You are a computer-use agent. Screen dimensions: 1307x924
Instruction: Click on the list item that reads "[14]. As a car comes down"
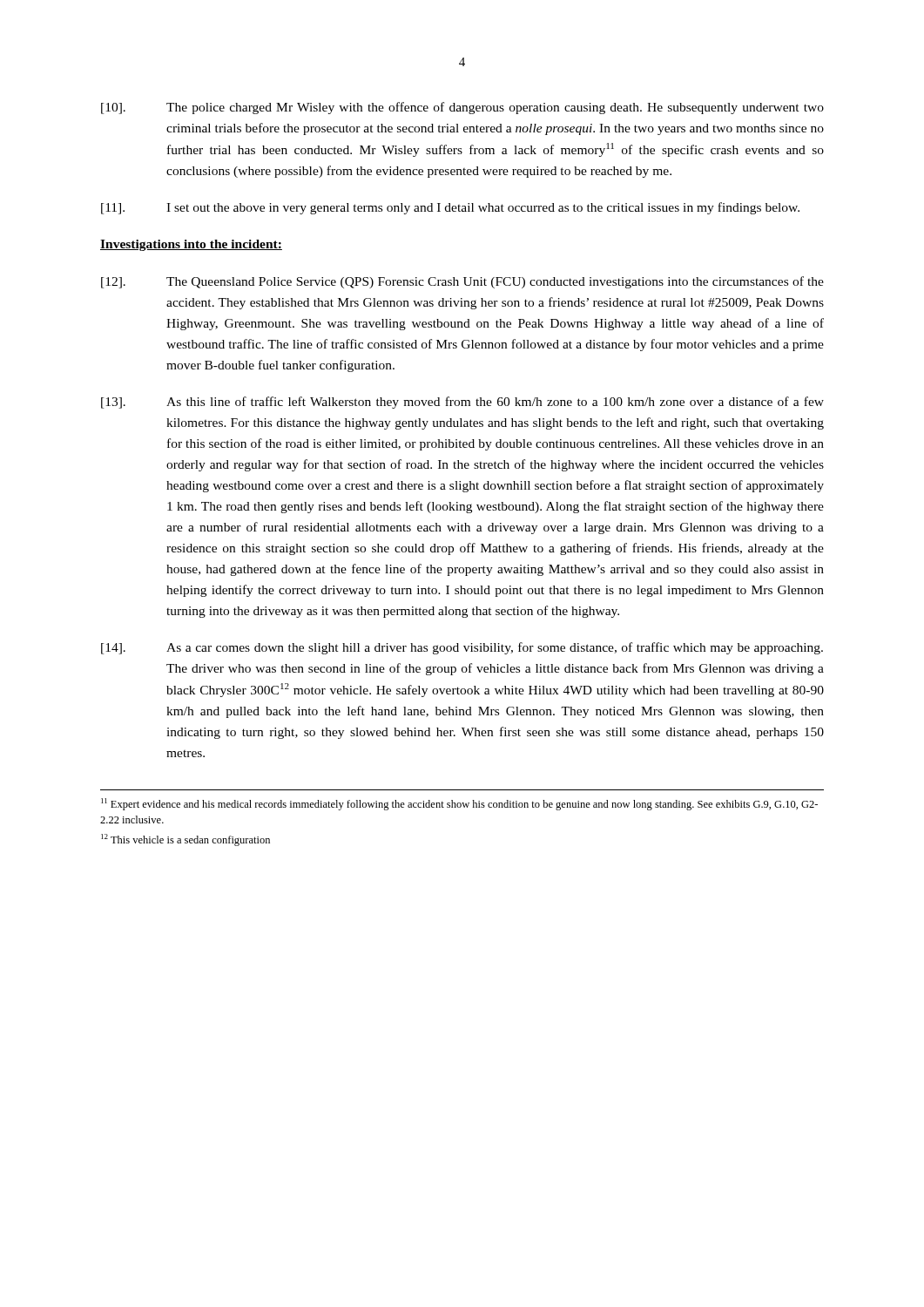pos(462,700)
